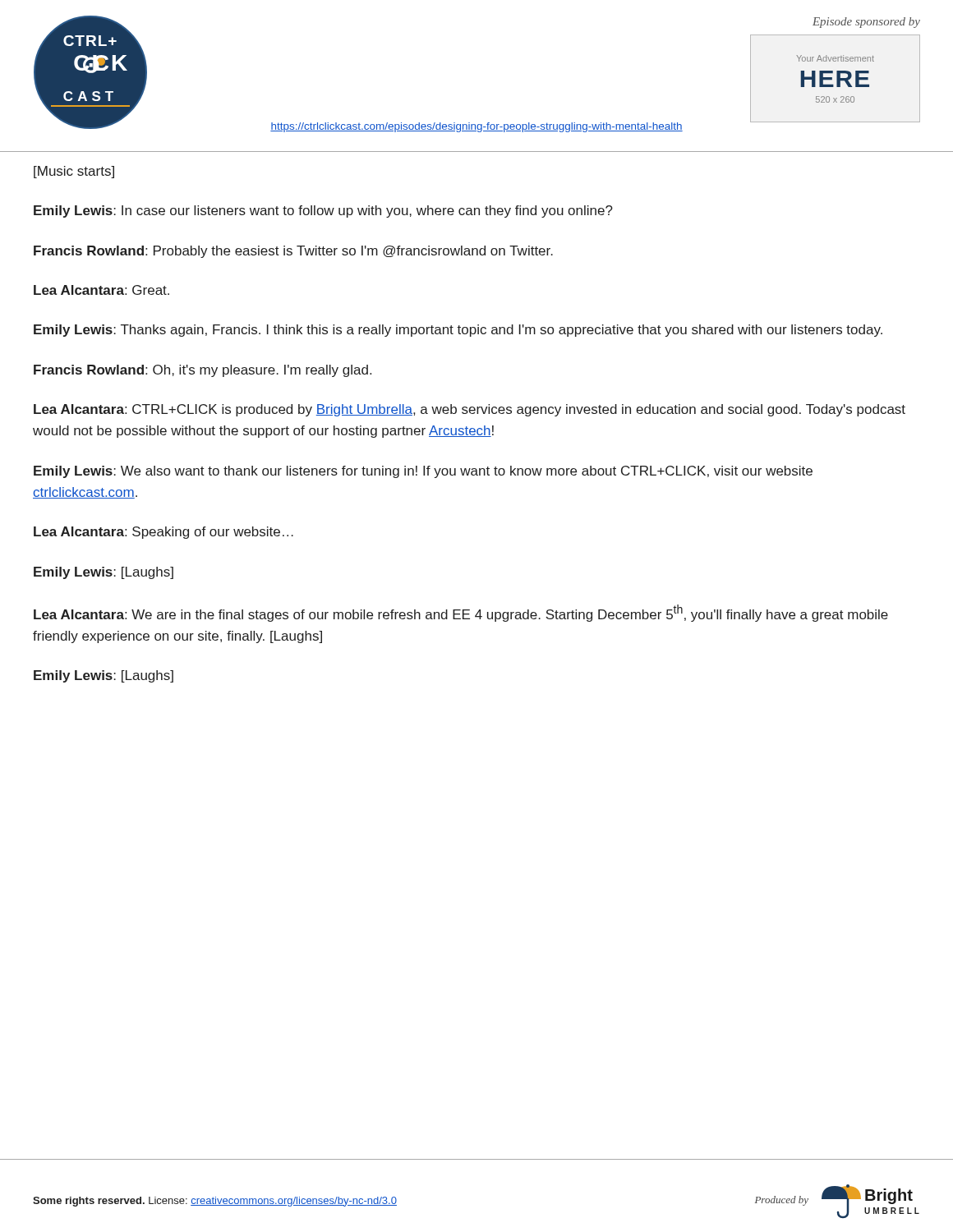The width and height of the screenshot is (953, 1232).
Task: Click the passage that begins "Emily Lewis: We also want"
Action: (x=423, y=482)
